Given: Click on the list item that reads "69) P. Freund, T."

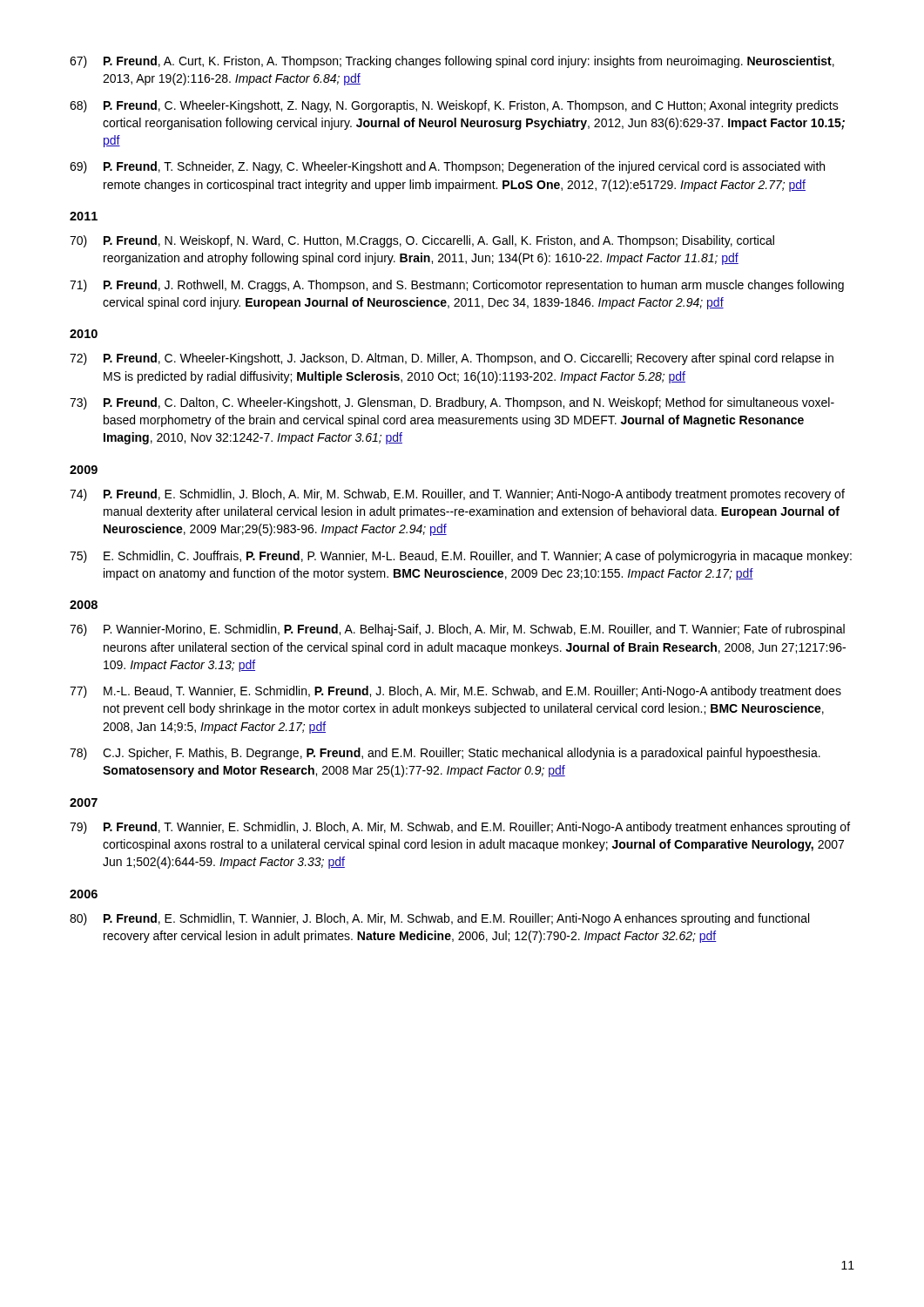Looking at the screenshot, I should (462, 176).
